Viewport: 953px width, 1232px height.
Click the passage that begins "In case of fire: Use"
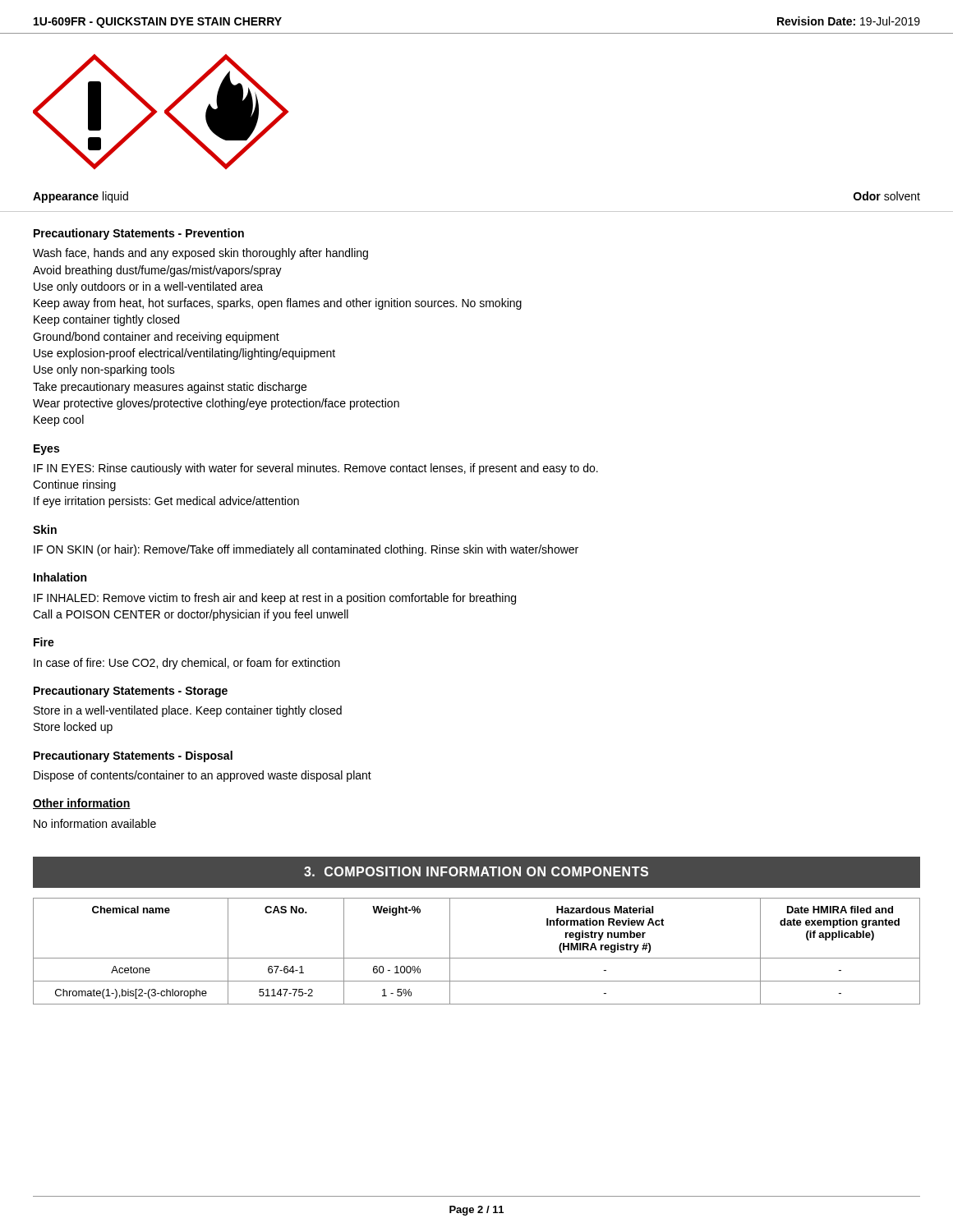click(x=187, y=664)
